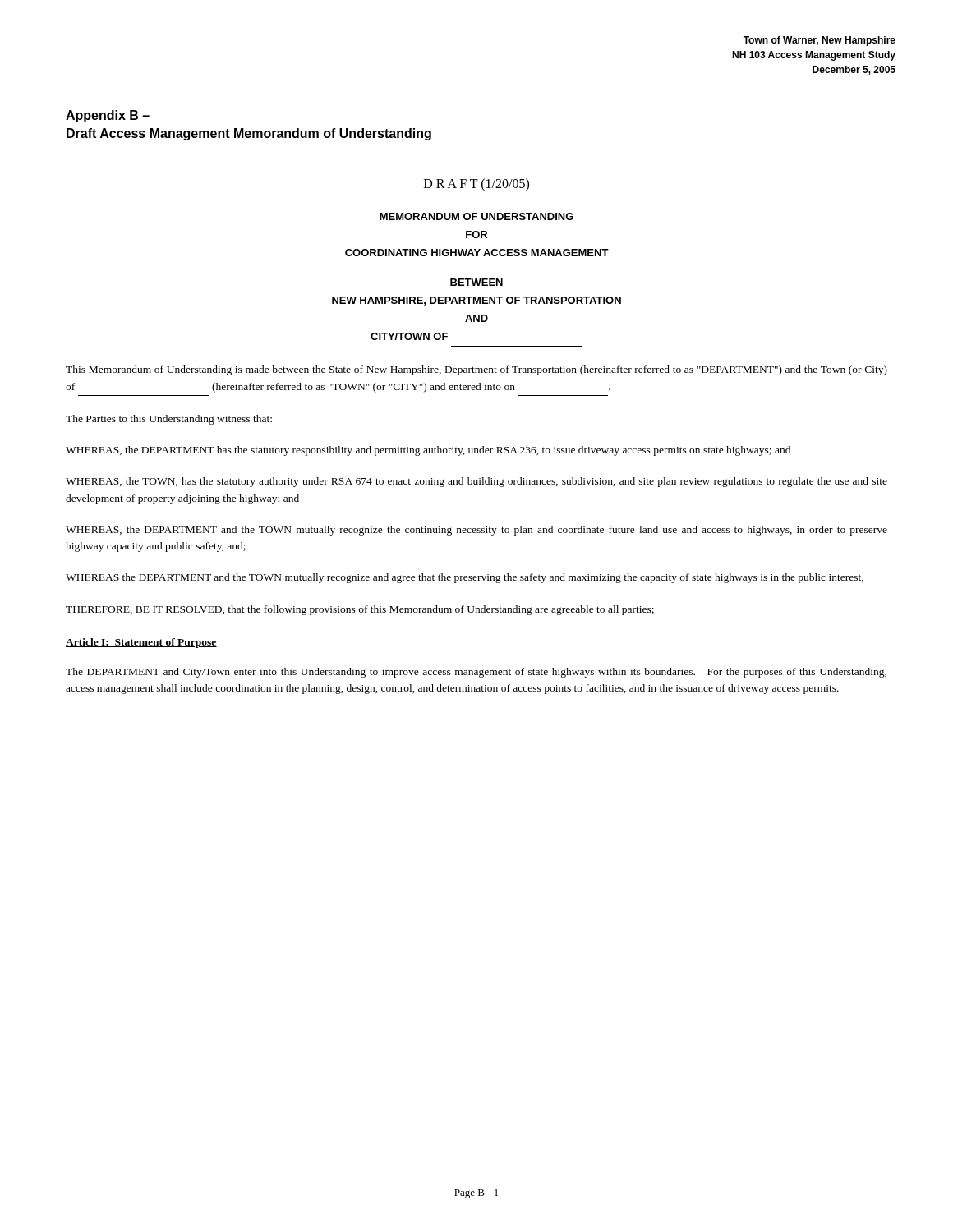Select the section header that says "BETWEEN NEW HAMPSHIRE, DEPARTMENT OF TRANSPORTATION"
The width and height of the screenshot is (953, 1232).
476,309
